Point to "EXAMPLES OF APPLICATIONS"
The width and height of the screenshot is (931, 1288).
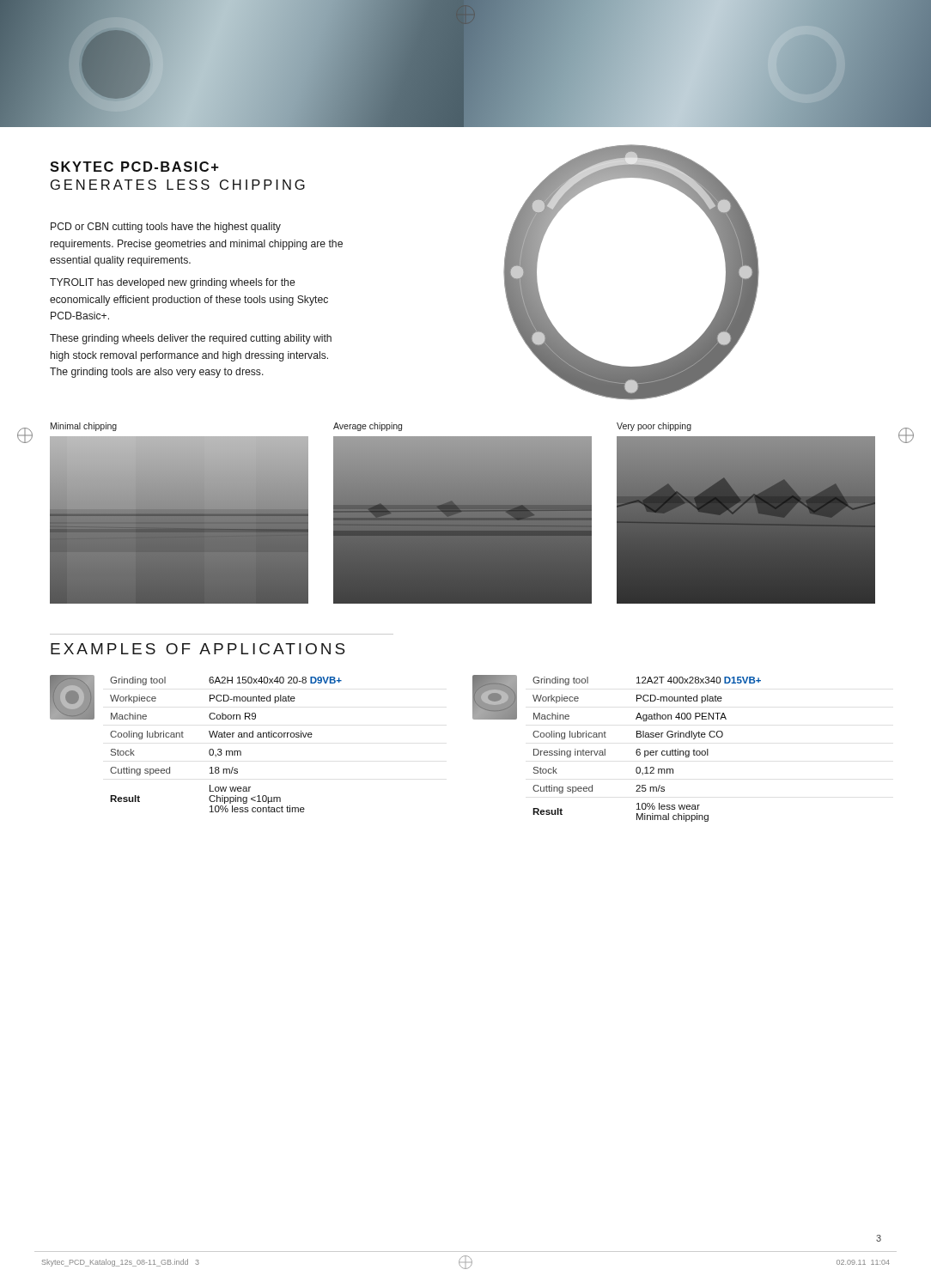pyautogui.click(x=199, y=649)
